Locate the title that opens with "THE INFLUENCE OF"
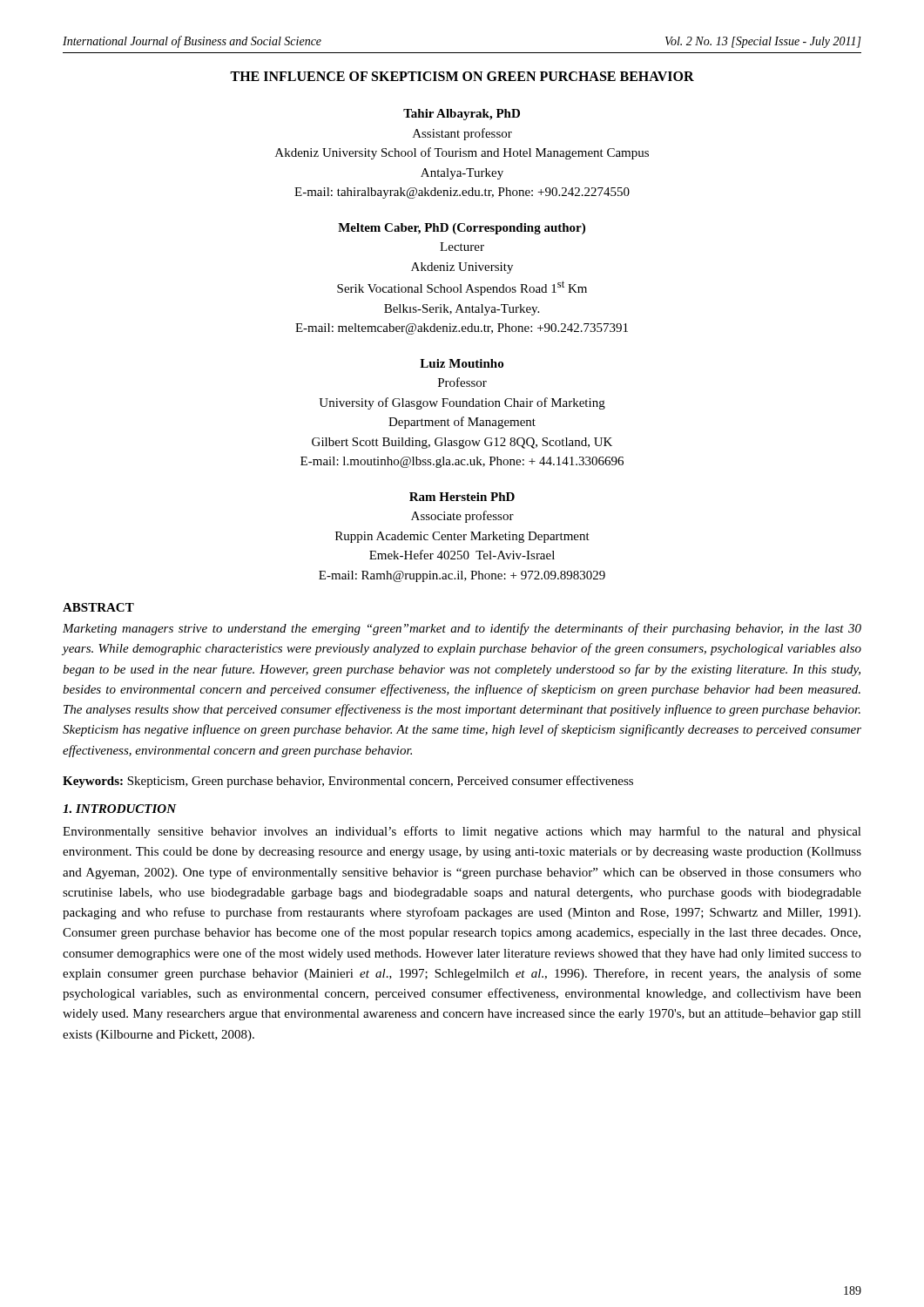The image size is (924, 1307). (462, 76)
